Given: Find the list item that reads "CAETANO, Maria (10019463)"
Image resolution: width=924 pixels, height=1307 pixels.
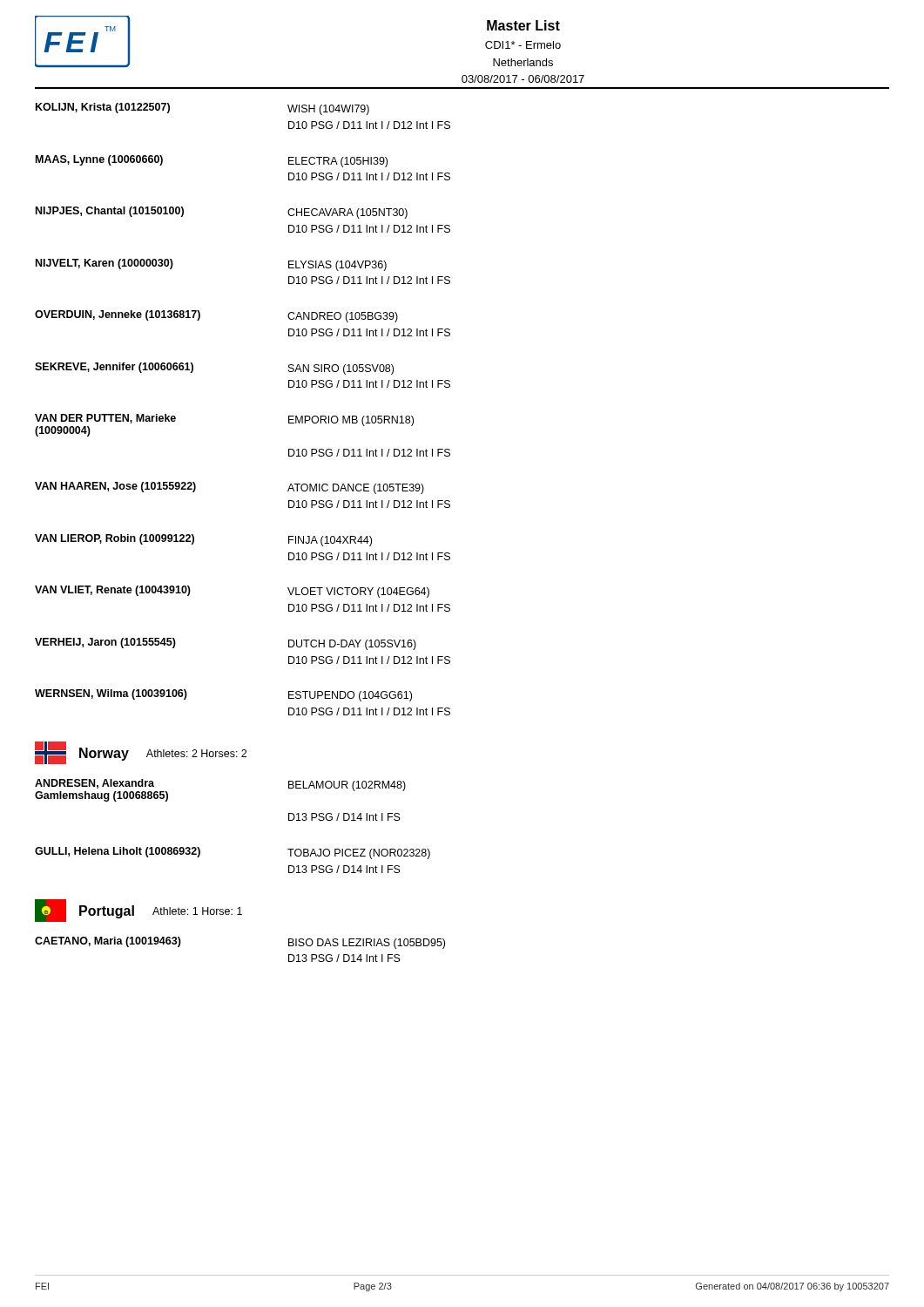Looking at the screenshot, I should click(x=103, y=942).
